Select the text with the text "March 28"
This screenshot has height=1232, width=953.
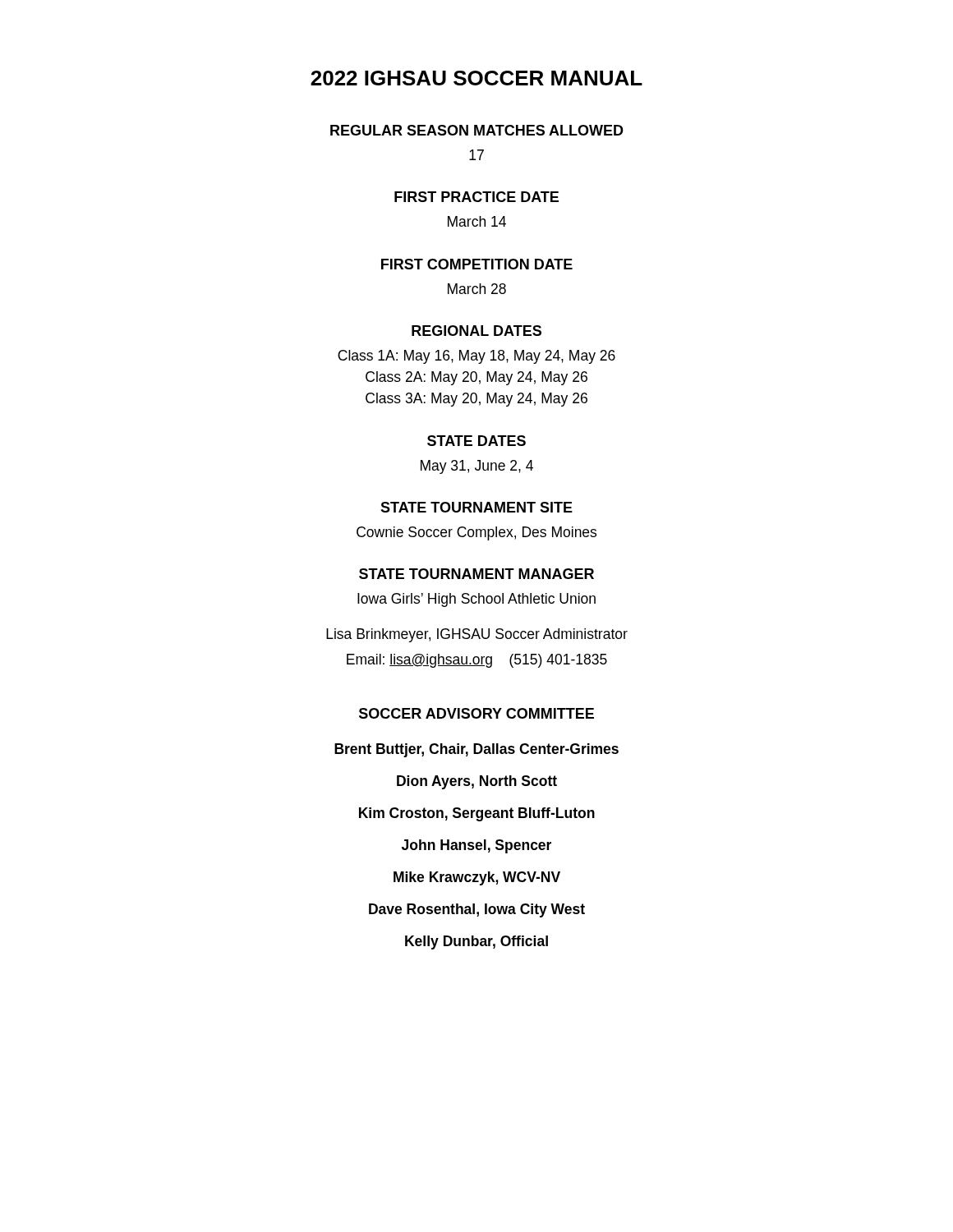tap(476, 289)
